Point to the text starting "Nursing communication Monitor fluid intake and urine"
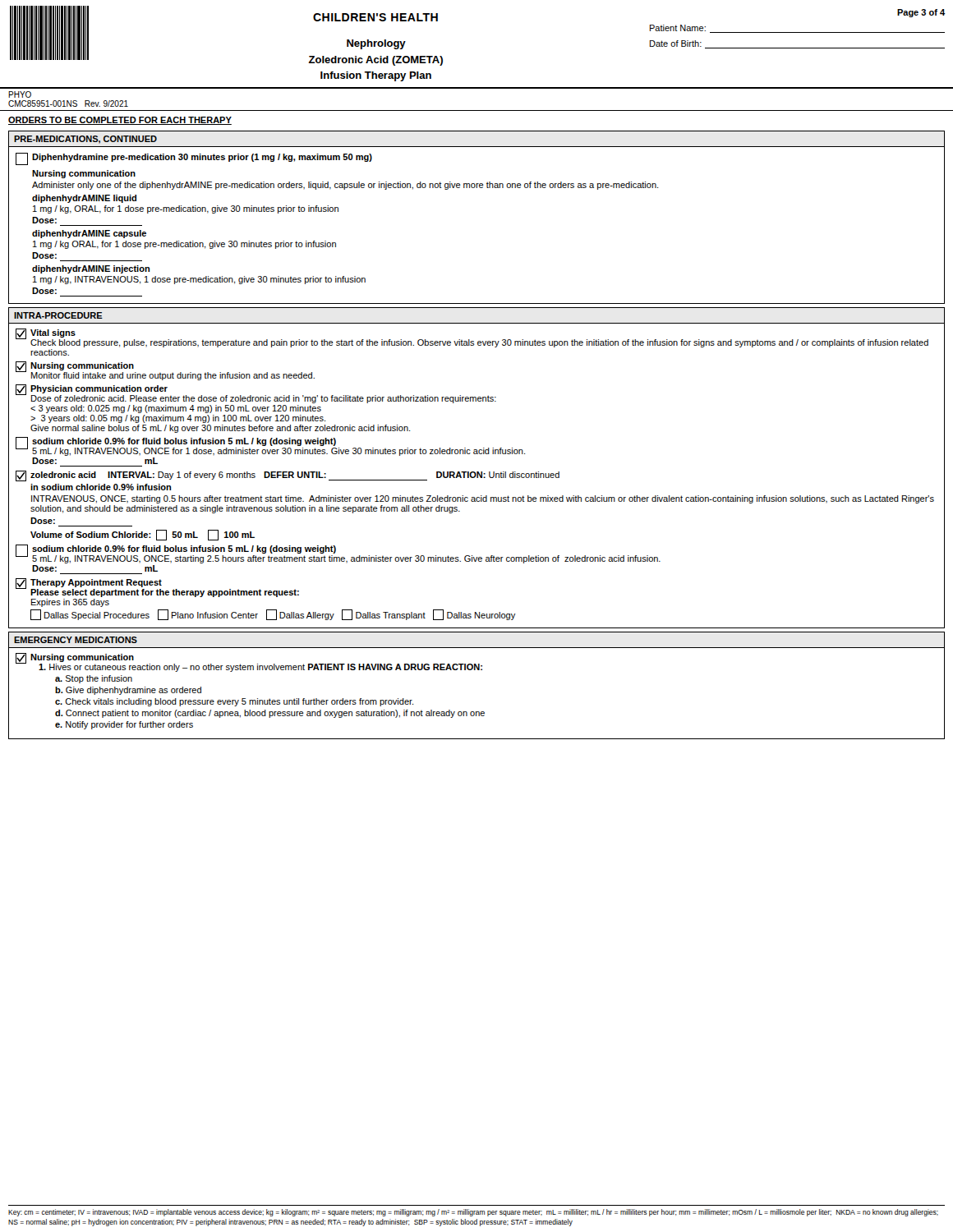Viewport: 953px width, 1232px height. (x=165, y=370)
